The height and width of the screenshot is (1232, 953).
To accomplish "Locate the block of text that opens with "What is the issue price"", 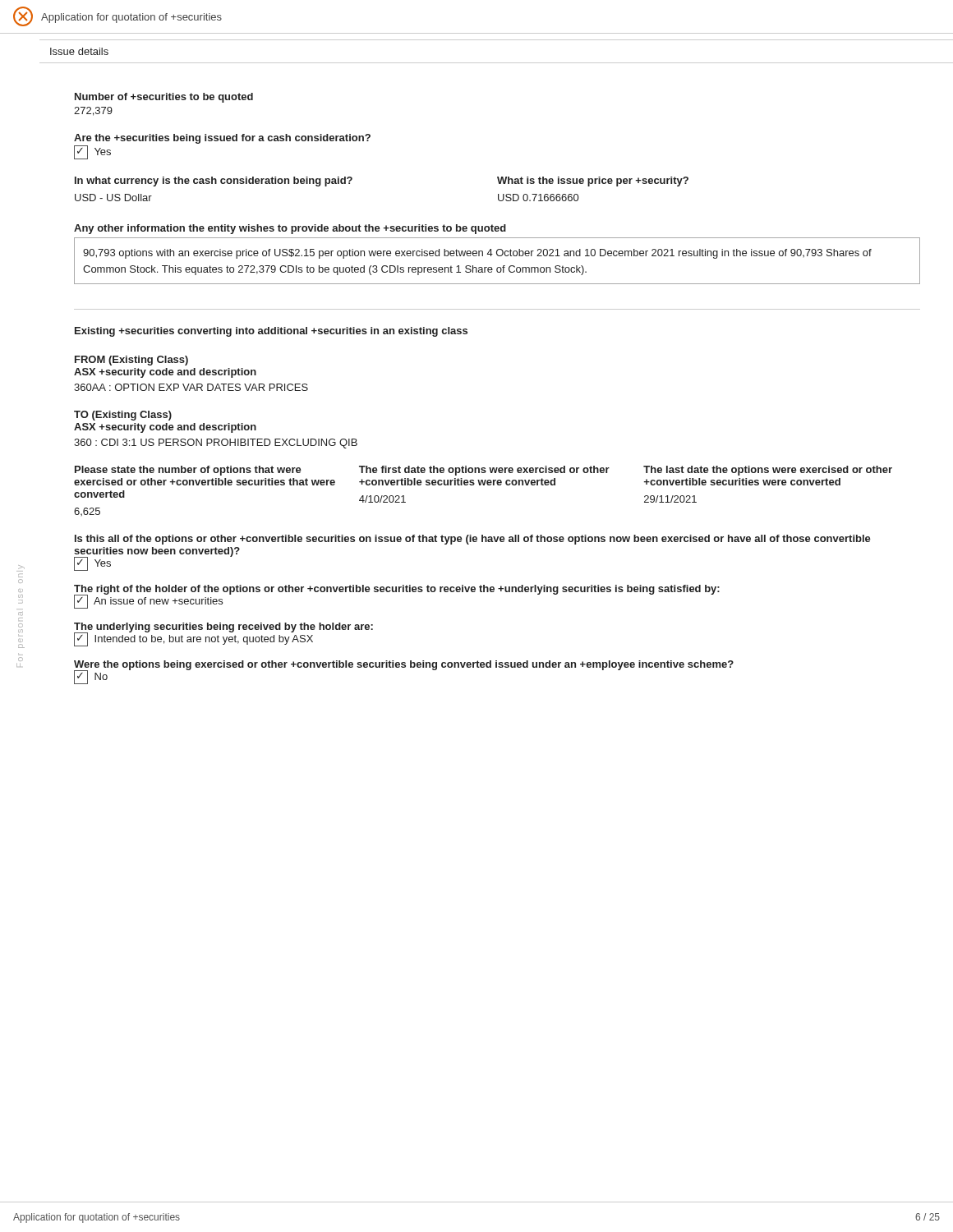I will (593, 180).
